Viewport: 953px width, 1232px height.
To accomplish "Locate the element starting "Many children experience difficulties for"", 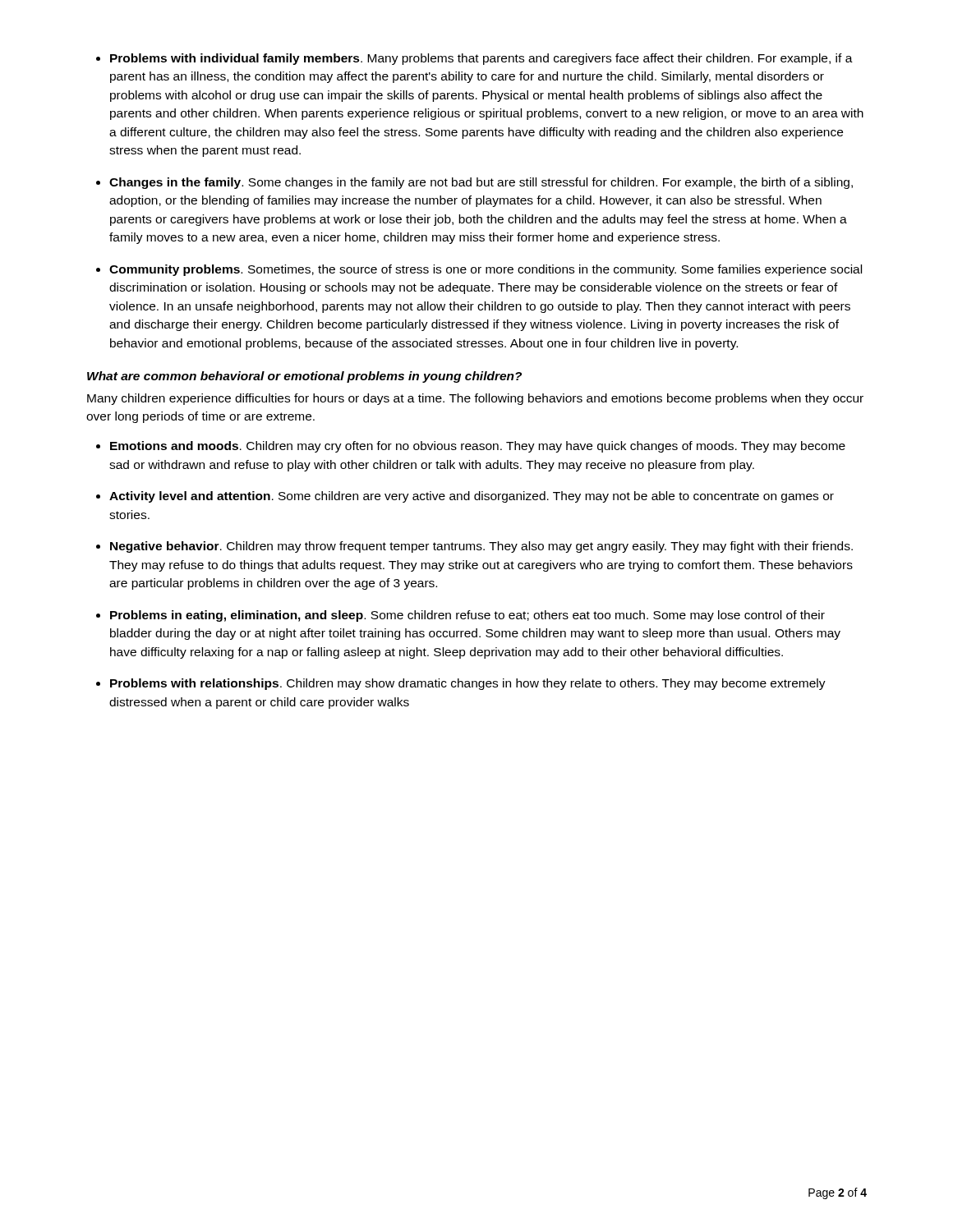I will (x=475, y=407).
